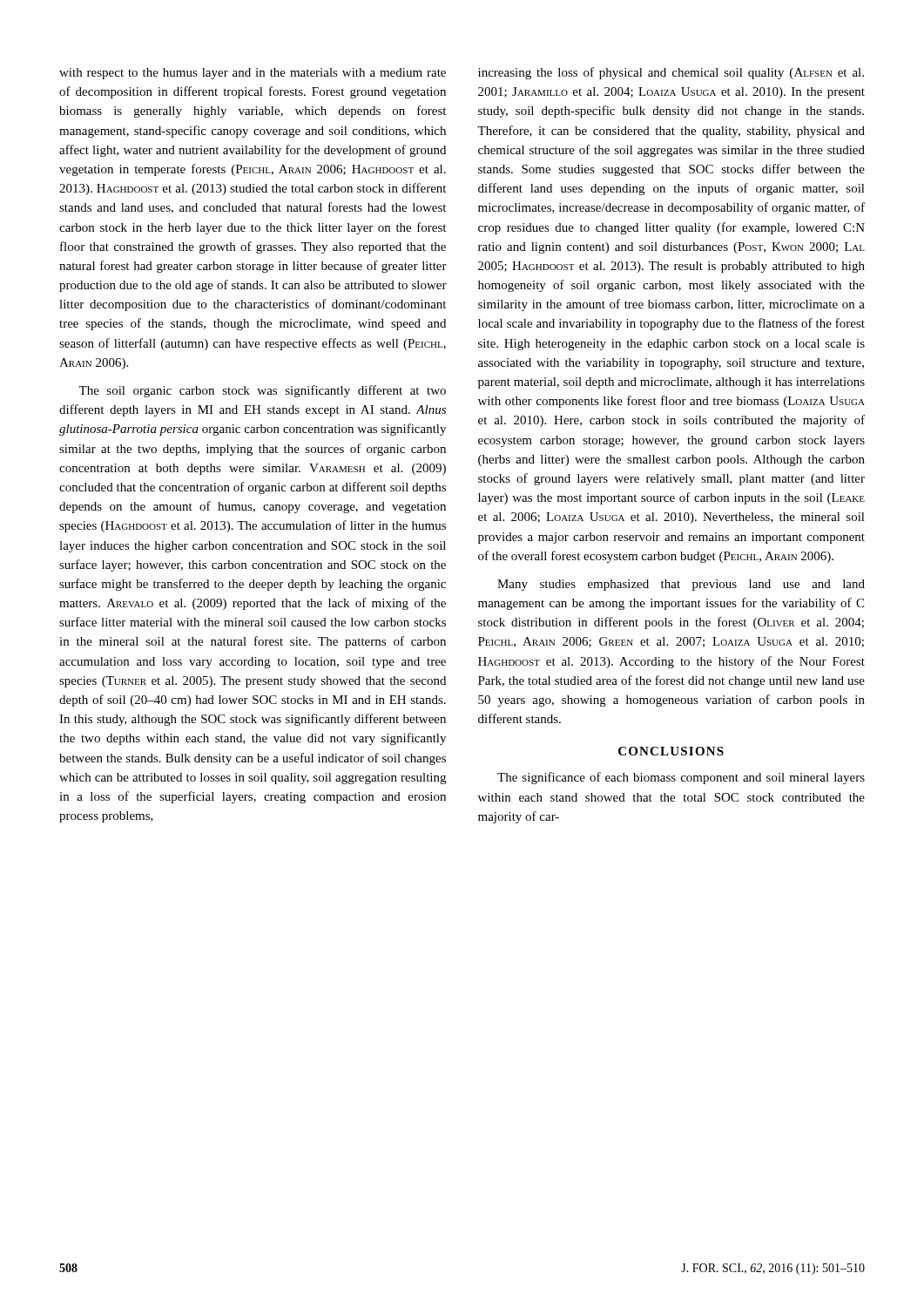Where is the passage that starts "Many studies emphasized that previous land use and"?
The width and height of the screenshot is (924, 1307).
pos(671,651)
